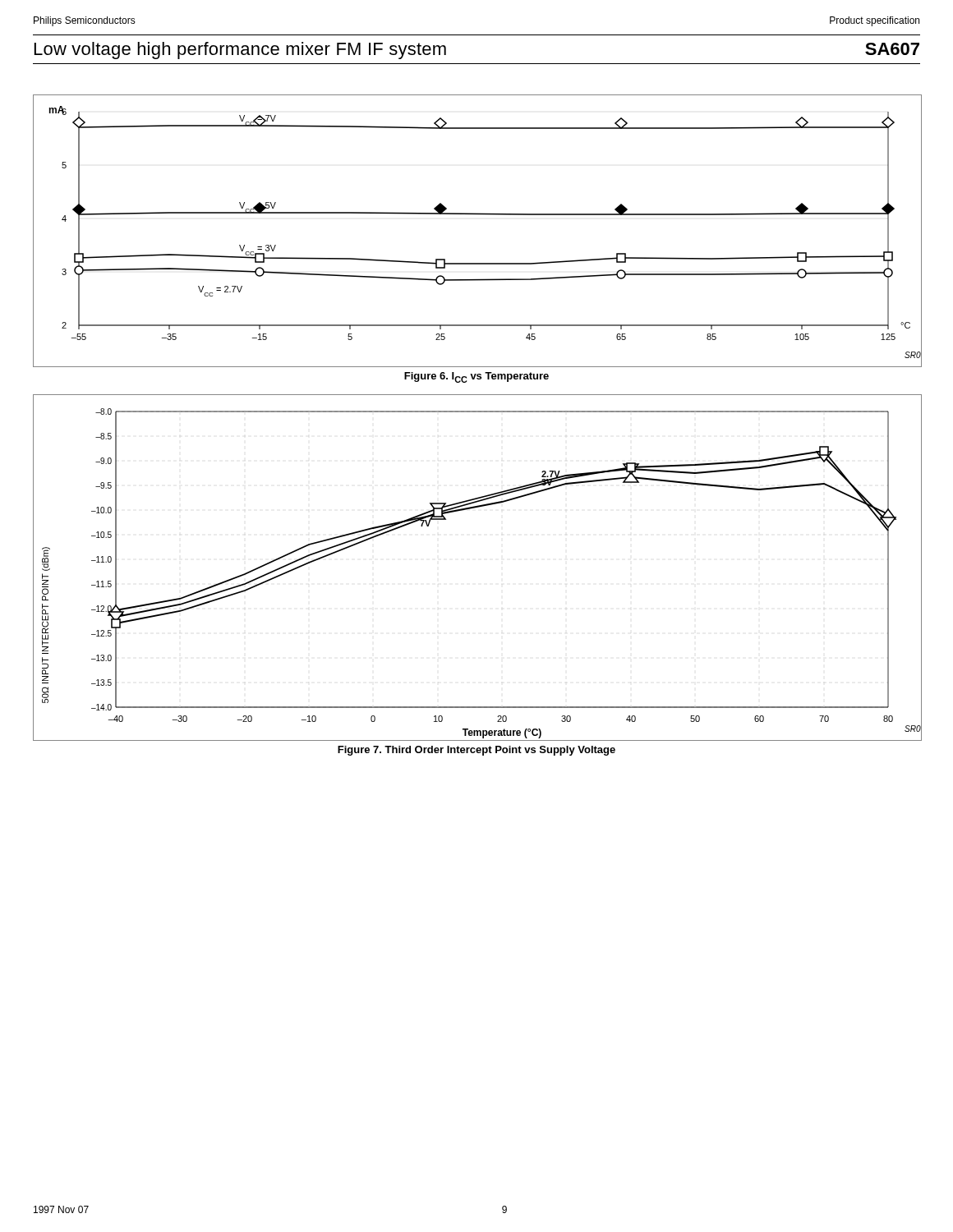The height and width of the screenshot is (1232, 953).
Task: Locate the title that says "Low voltage high performance"
Action: pyautogui.click(x=245, y=51)
